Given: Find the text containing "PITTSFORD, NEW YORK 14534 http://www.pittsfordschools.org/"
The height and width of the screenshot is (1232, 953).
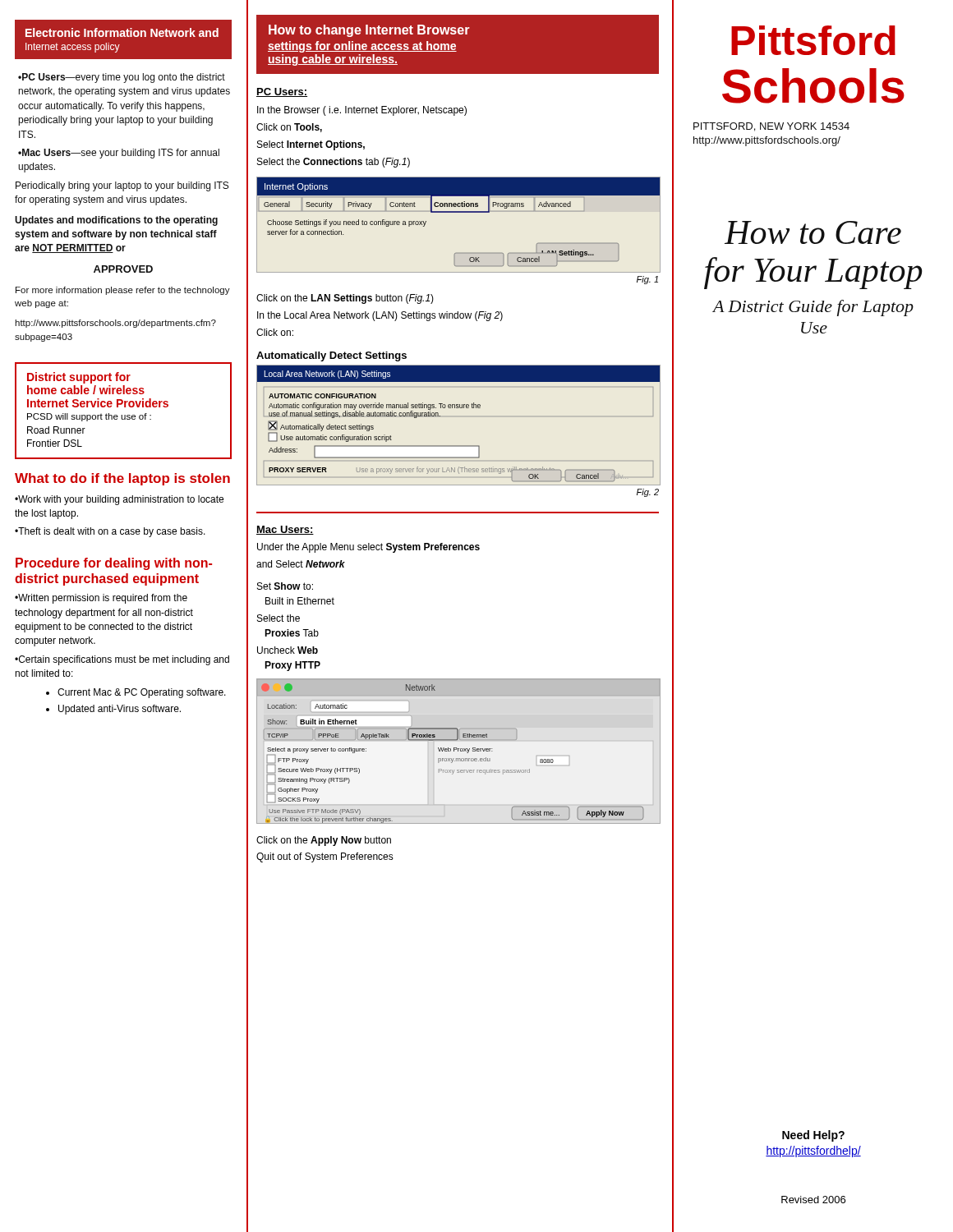Looking at the screenshot, I should coord(817,133).
